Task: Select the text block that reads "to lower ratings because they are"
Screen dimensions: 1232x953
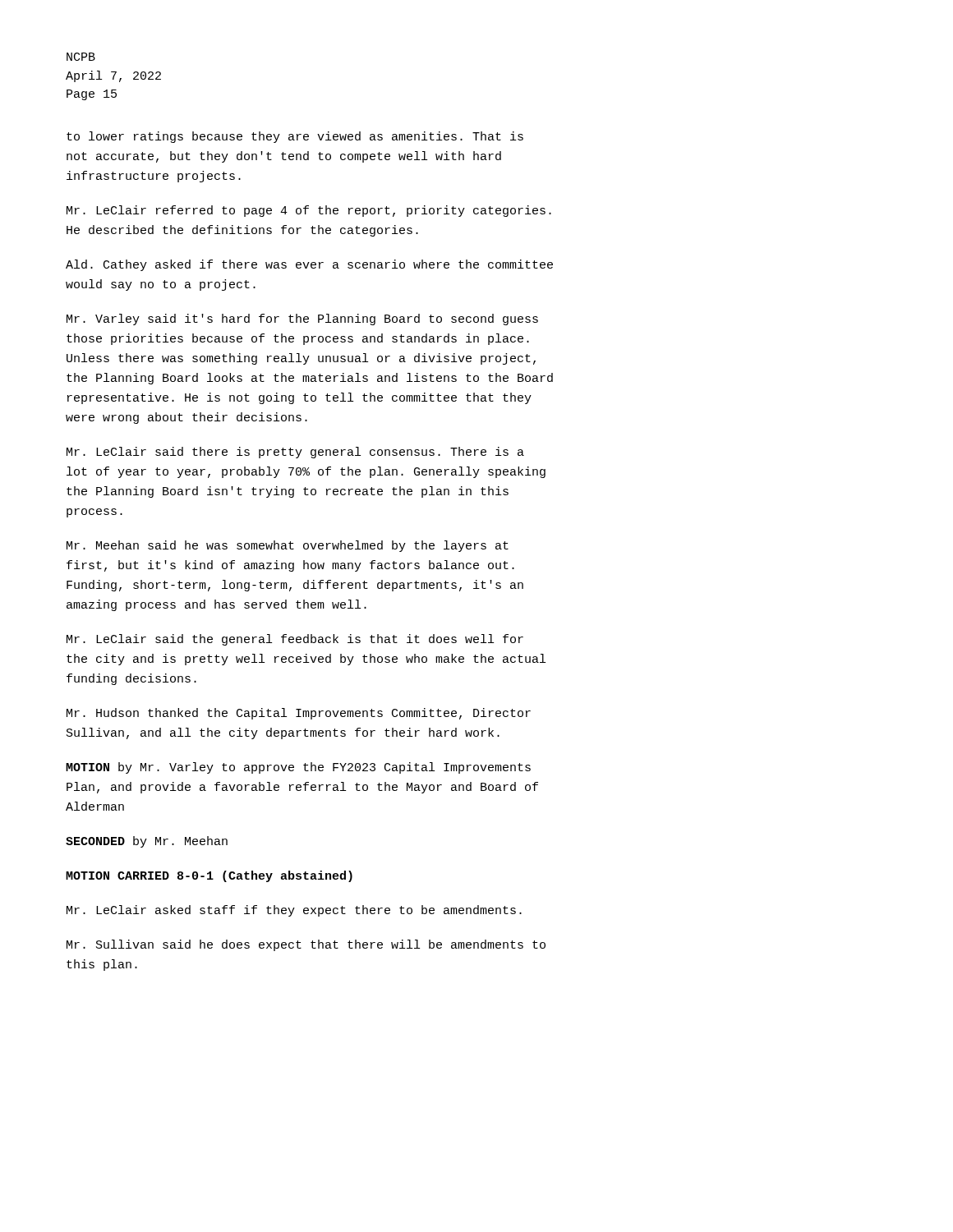Action: click(295, 157)
